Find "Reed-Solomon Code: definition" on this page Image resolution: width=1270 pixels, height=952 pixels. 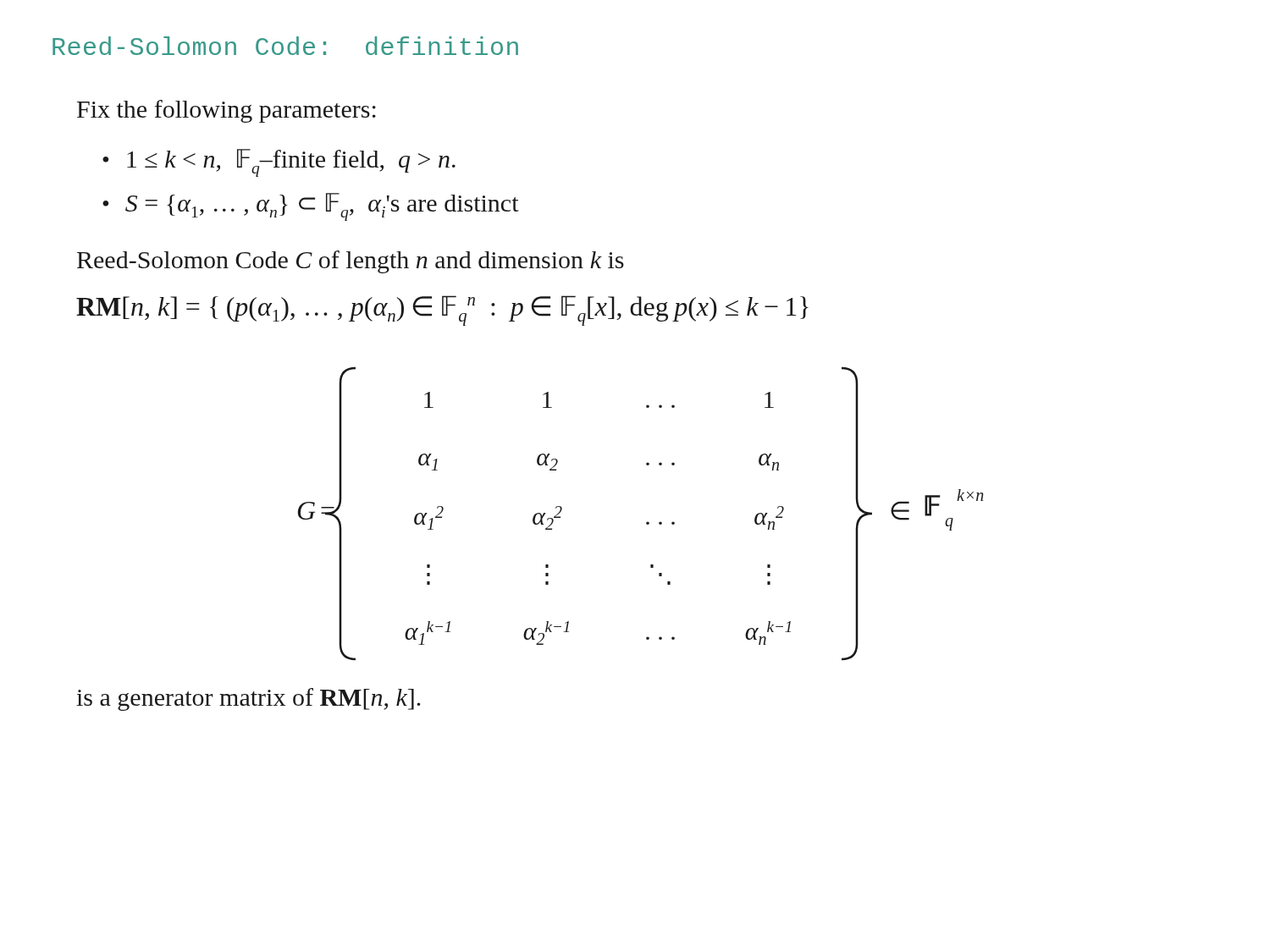click(286, 48)
